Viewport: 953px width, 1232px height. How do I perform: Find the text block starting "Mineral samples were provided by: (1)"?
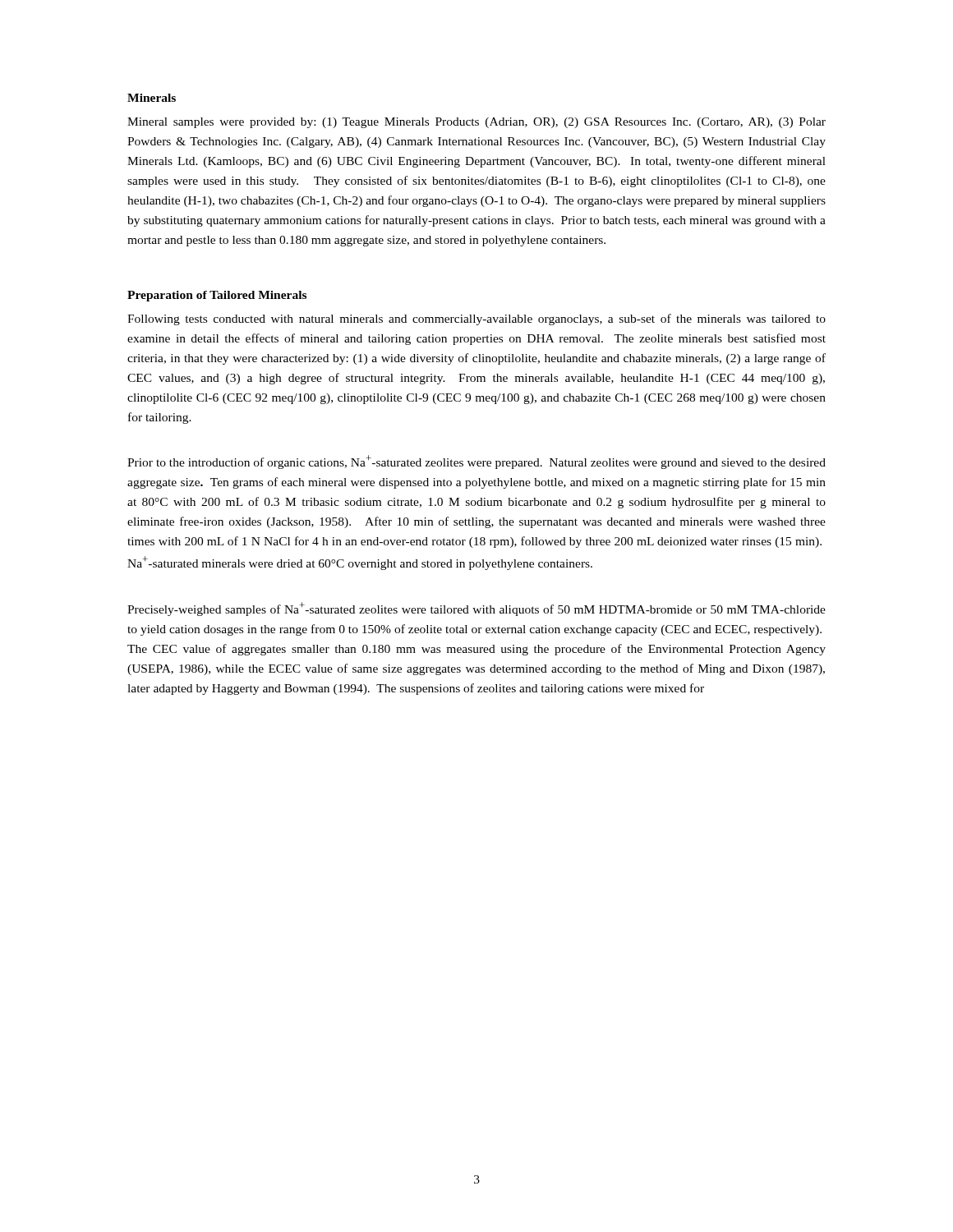coord(476,180)
